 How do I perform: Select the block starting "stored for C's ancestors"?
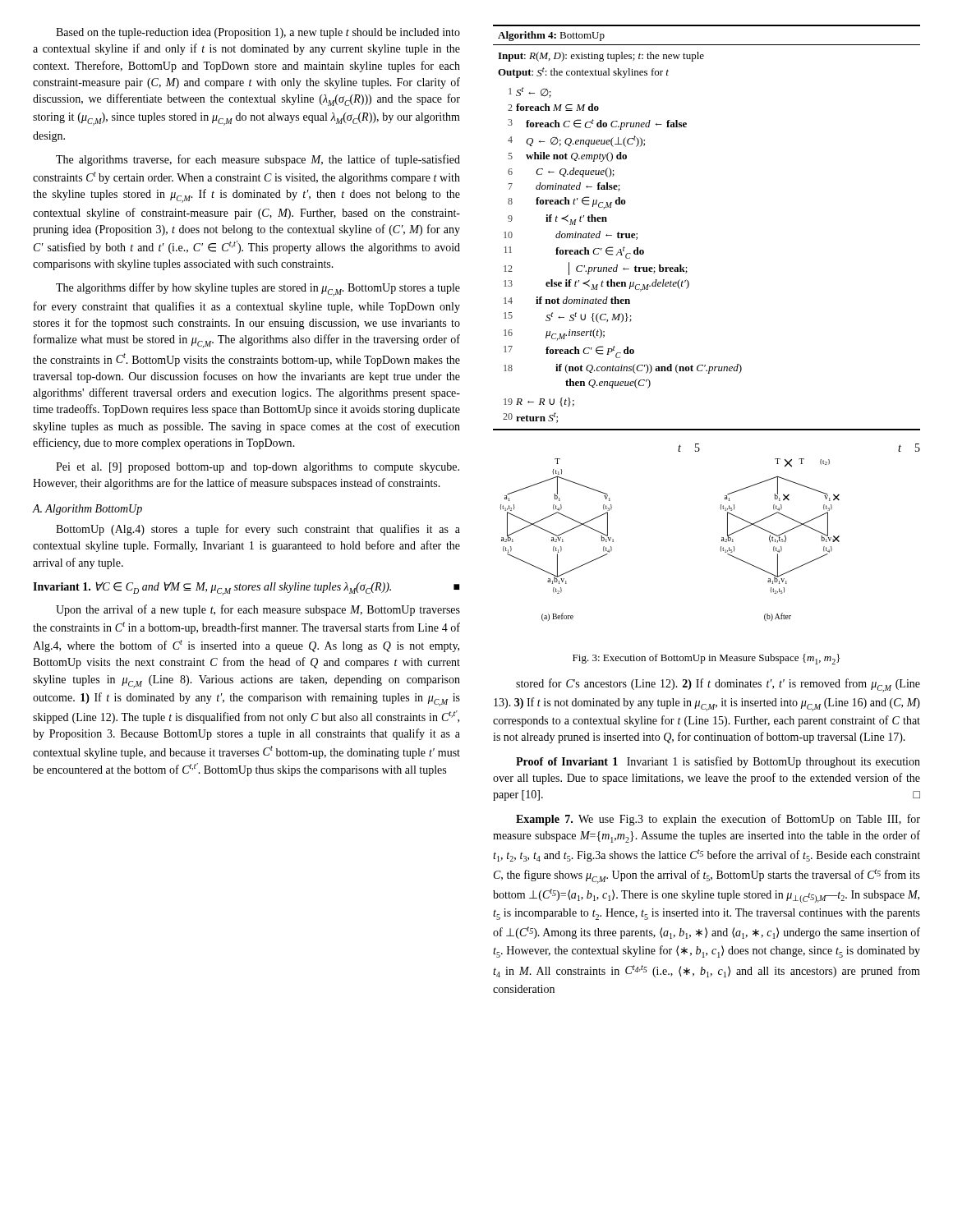click(707, 711)
